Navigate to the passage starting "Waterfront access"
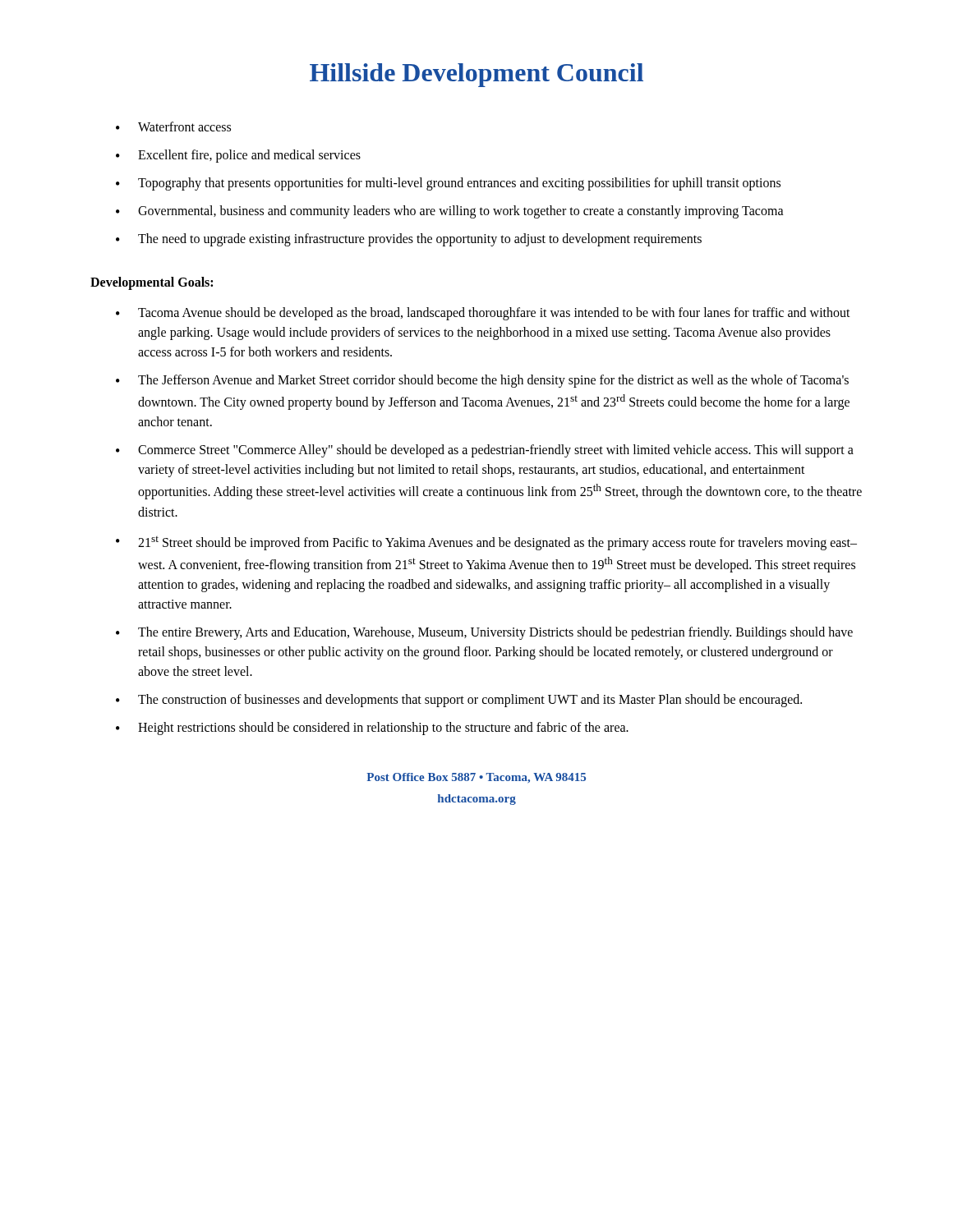Image resolution: width=953 pixels, height=1232 pixels. (185, 127)
